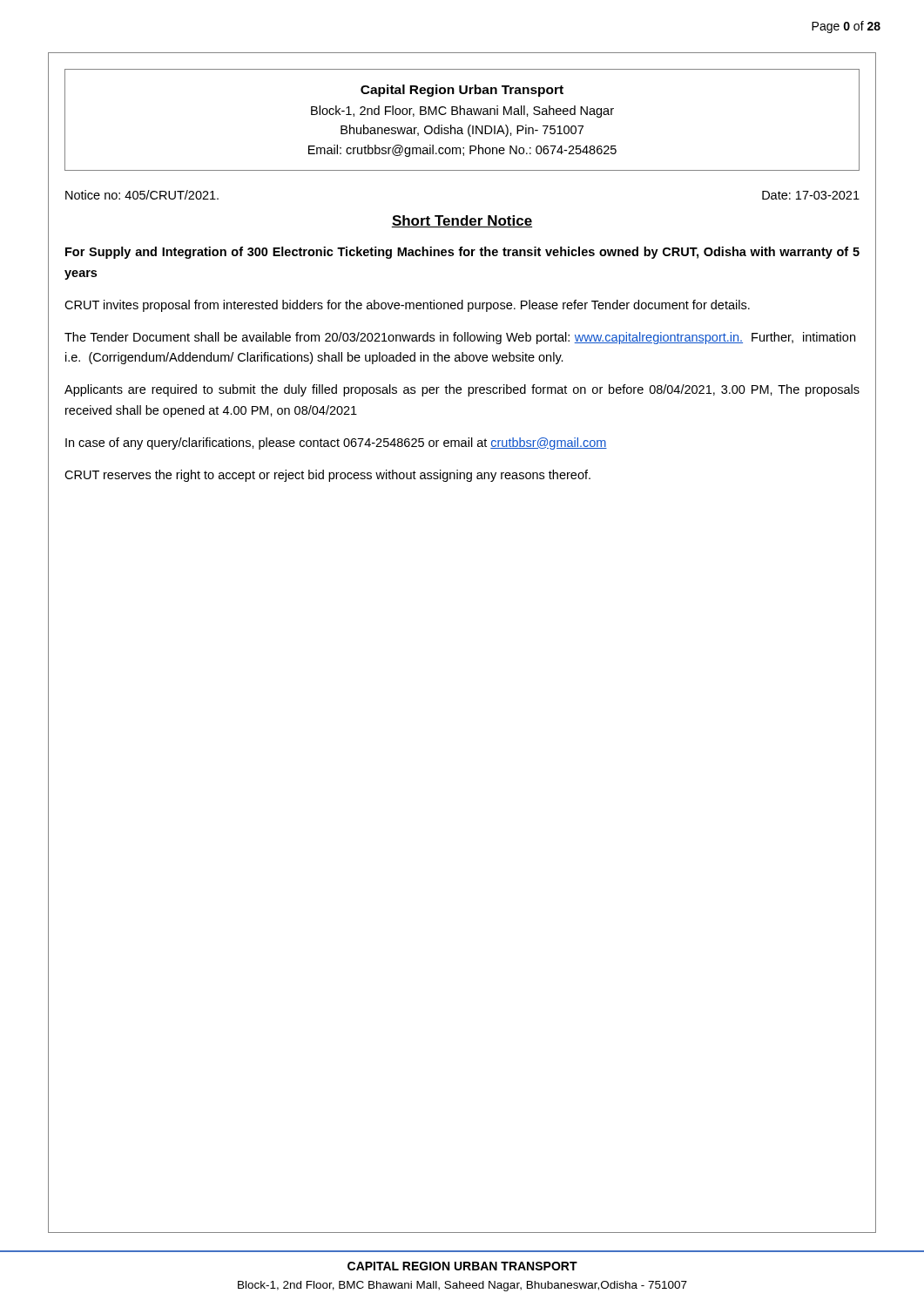The height and width of the screenshot is (1307, 924).
Task: Find the passage starting "Capital Region Urban Transport Block-1, 2nd"
Action: coord(462,121)
